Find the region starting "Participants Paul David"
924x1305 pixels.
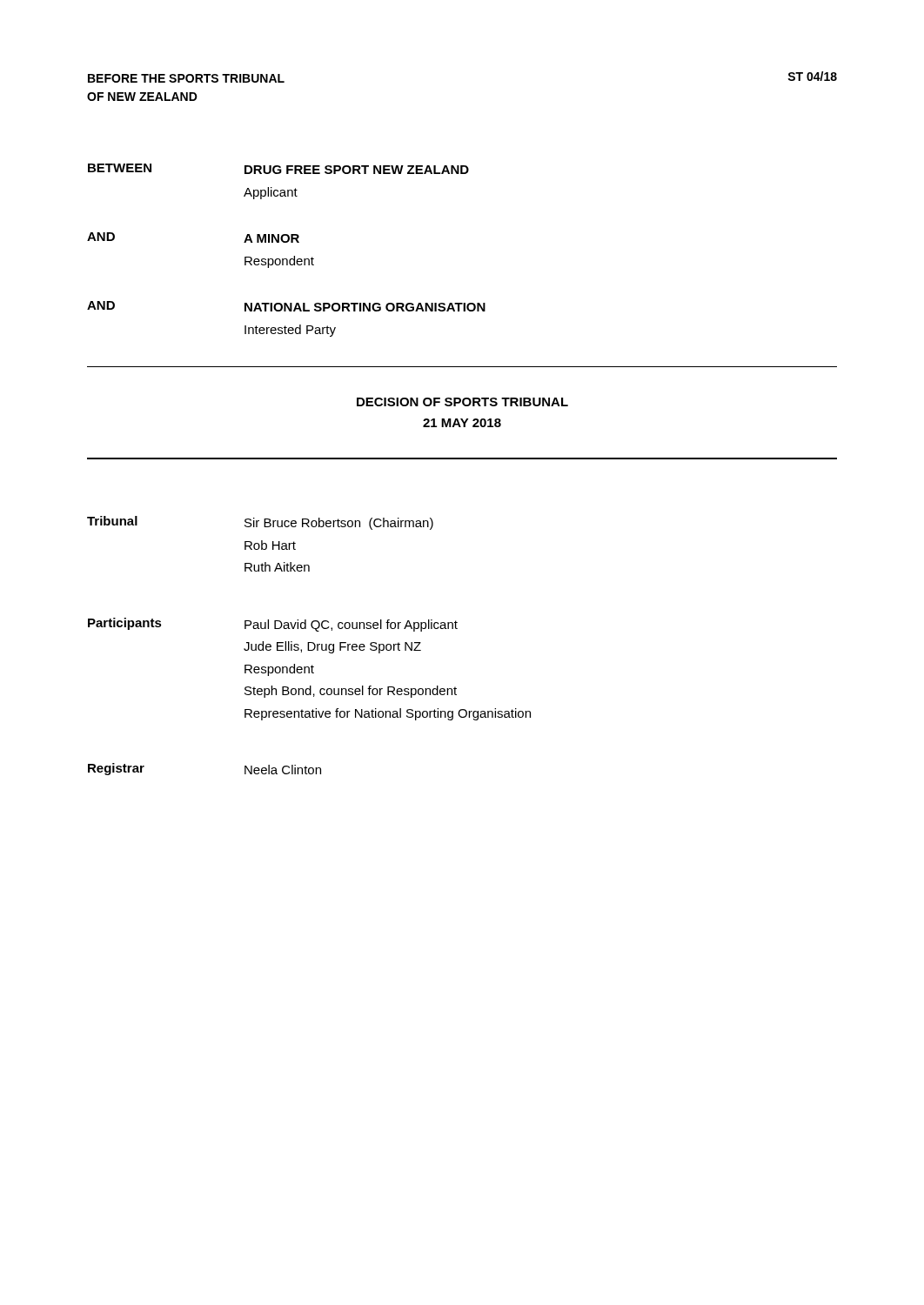(309, 668)
